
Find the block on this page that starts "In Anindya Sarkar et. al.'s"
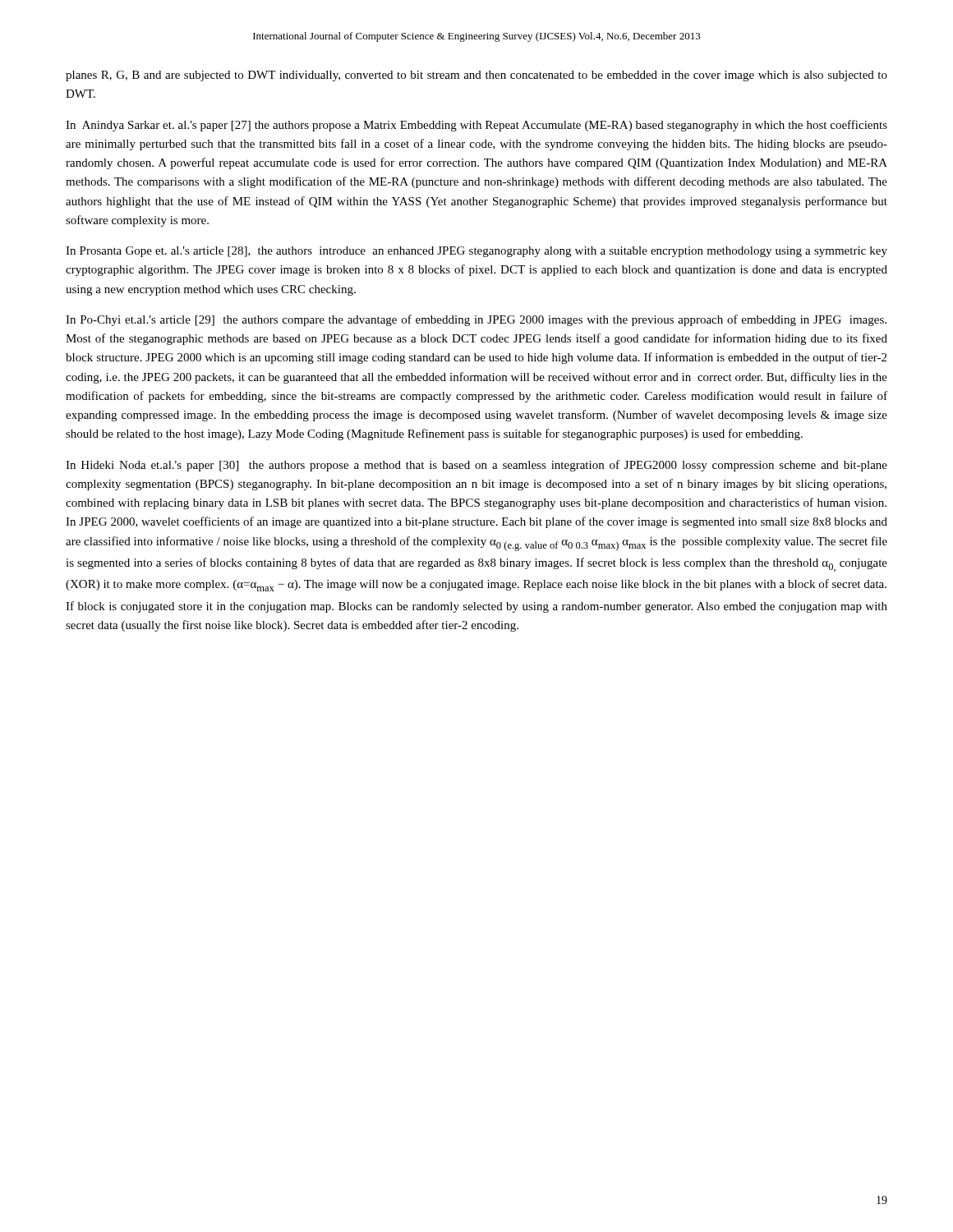pyautogui.click(x=476, y=172)
